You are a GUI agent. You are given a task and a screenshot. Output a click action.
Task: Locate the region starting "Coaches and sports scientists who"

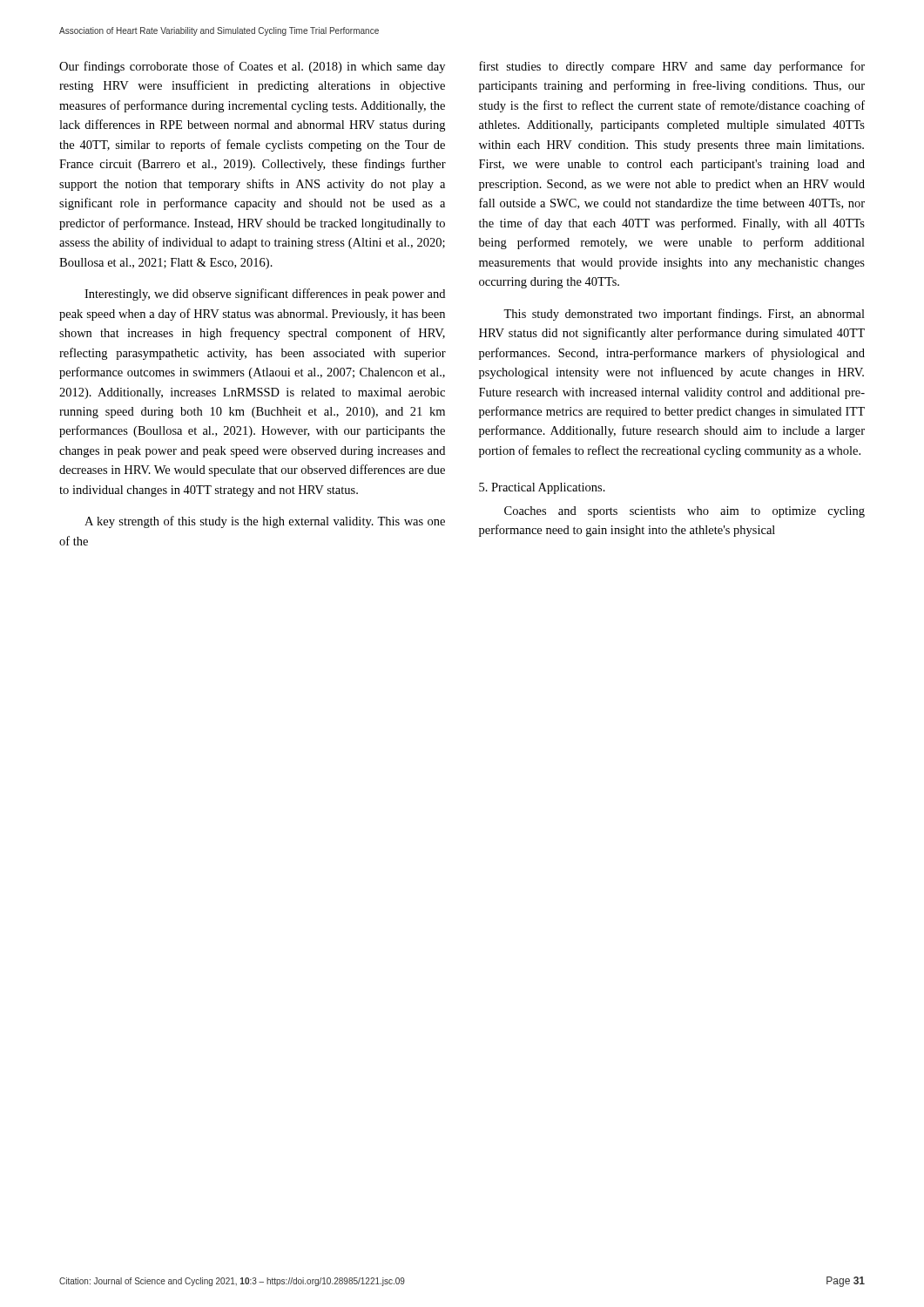[672, 520]
